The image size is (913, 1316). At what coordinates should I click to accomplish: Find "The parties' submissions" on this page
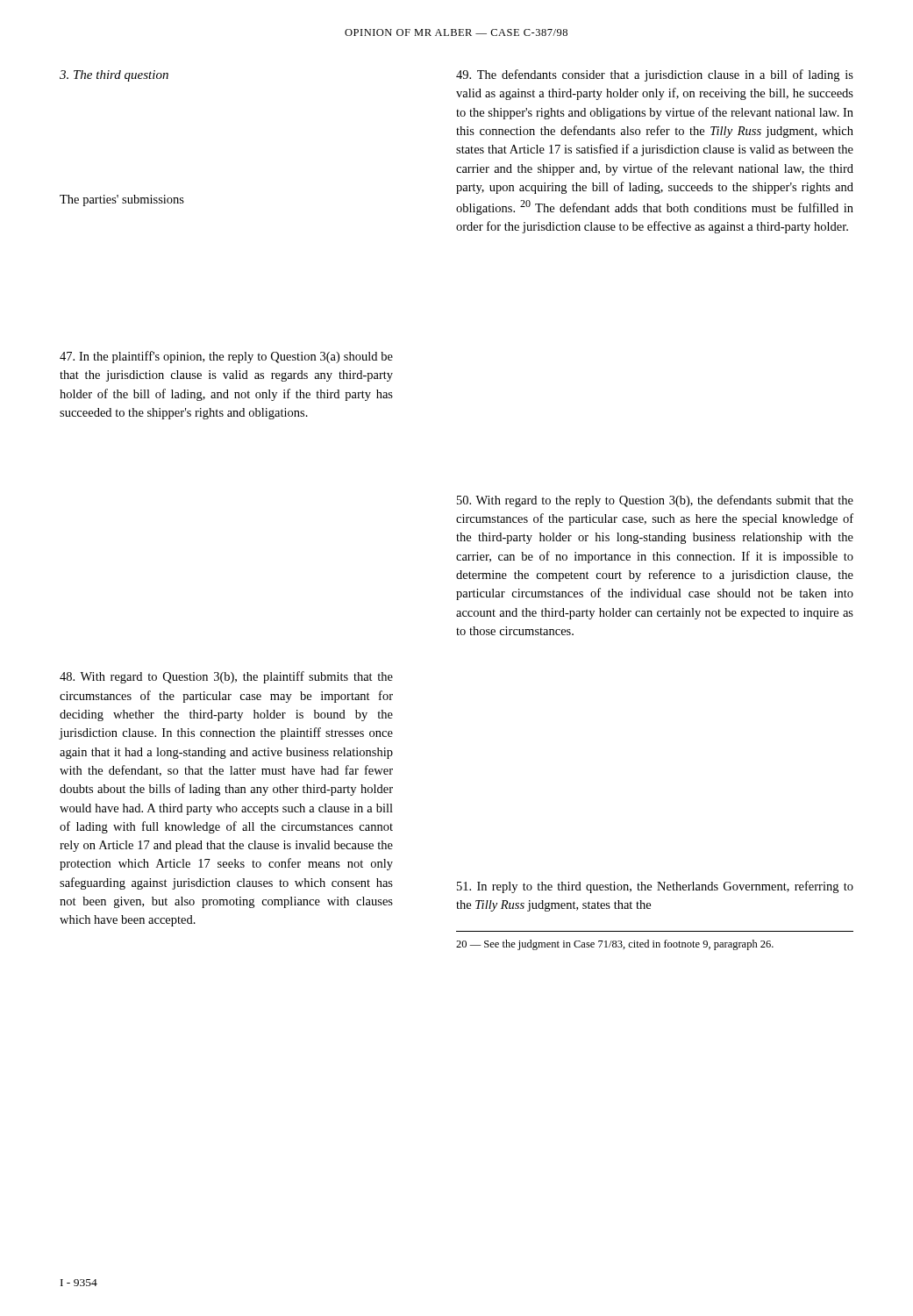point(122,199)
